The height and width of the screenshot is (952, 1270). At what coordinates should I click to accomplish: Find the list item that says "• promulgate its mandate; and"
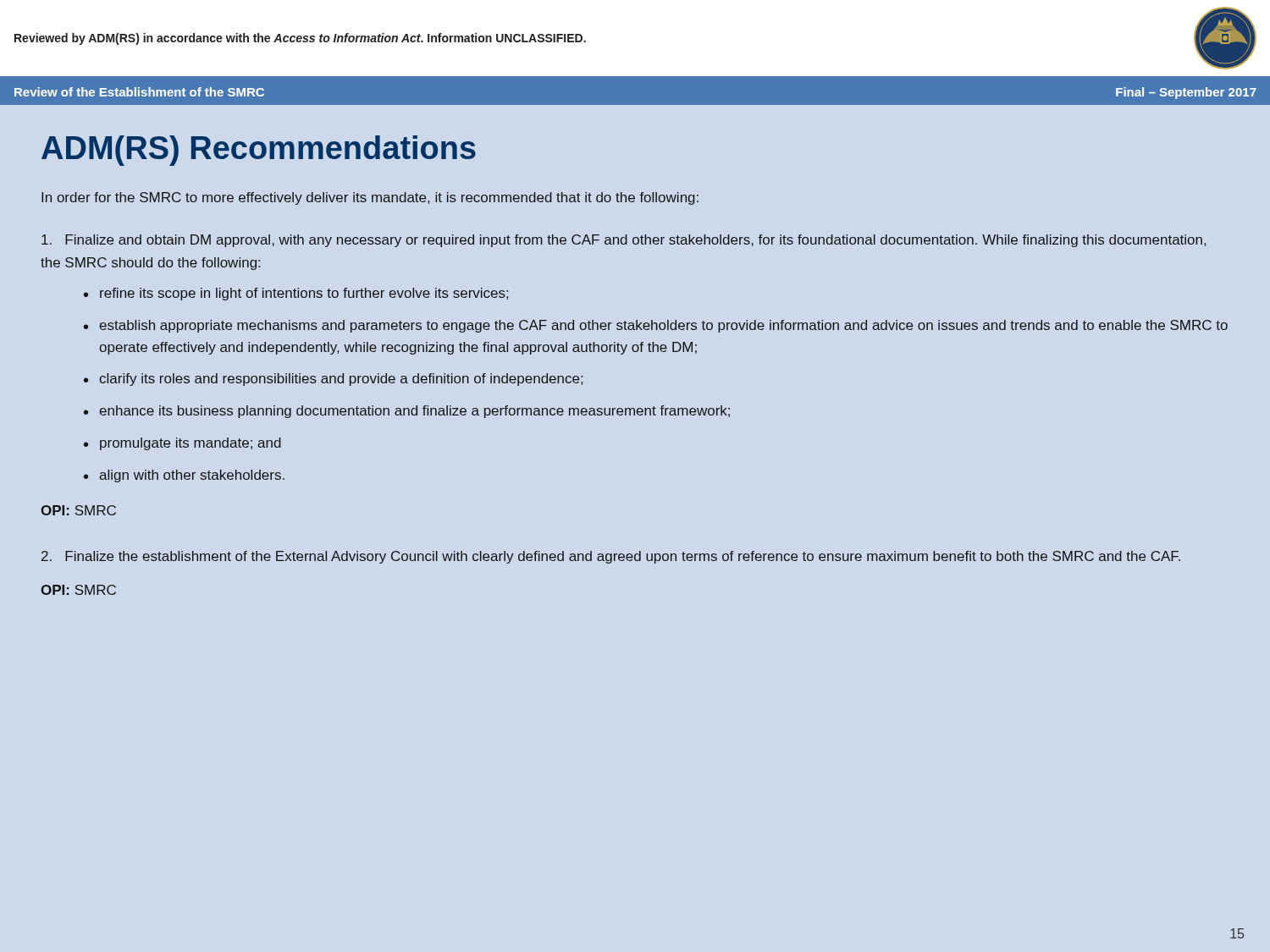(182, 444)
